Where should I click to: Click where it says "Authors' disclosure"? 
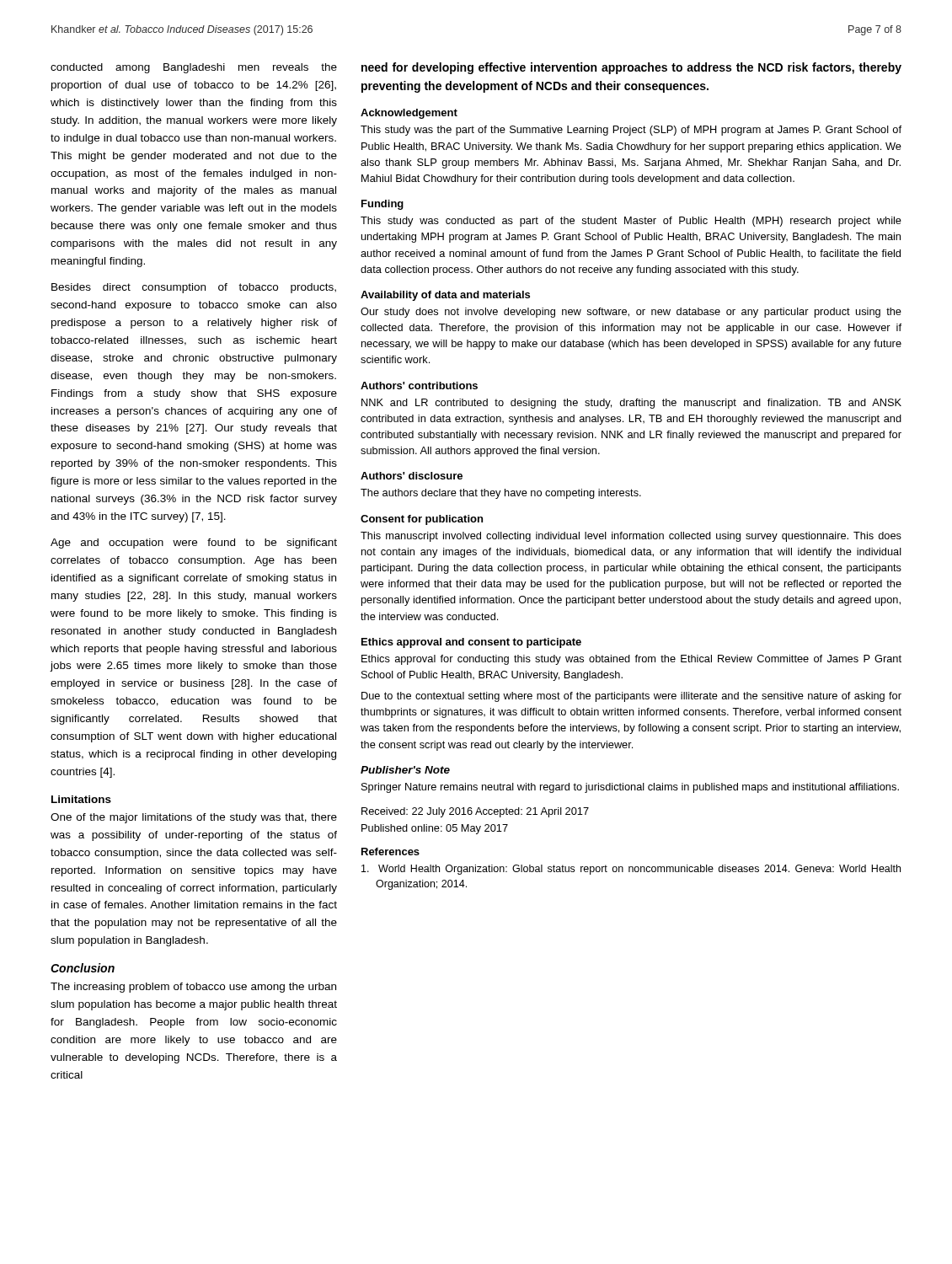tap(412, 476)
